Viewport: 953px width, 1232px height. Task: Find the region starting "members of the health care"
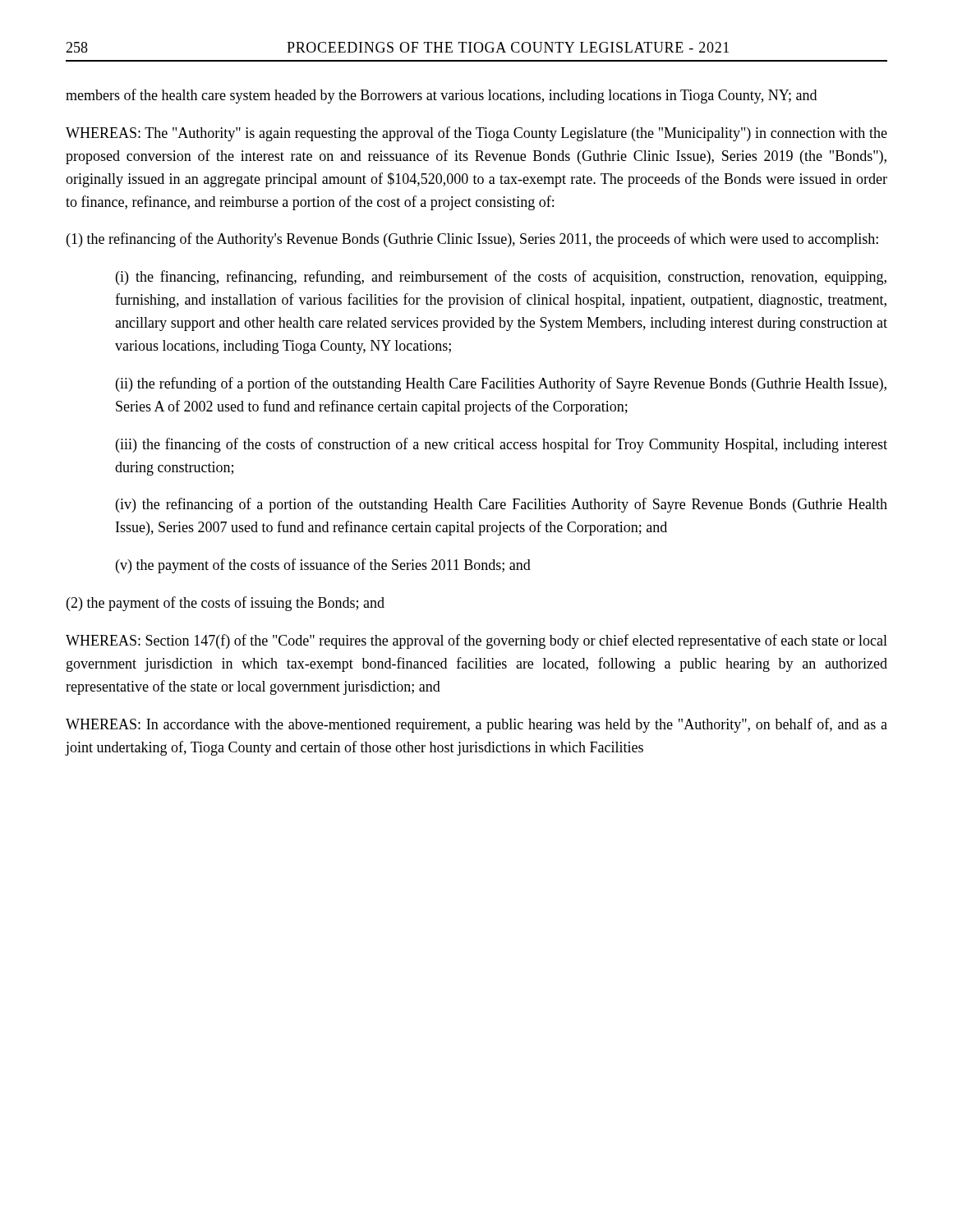[441, 95]
